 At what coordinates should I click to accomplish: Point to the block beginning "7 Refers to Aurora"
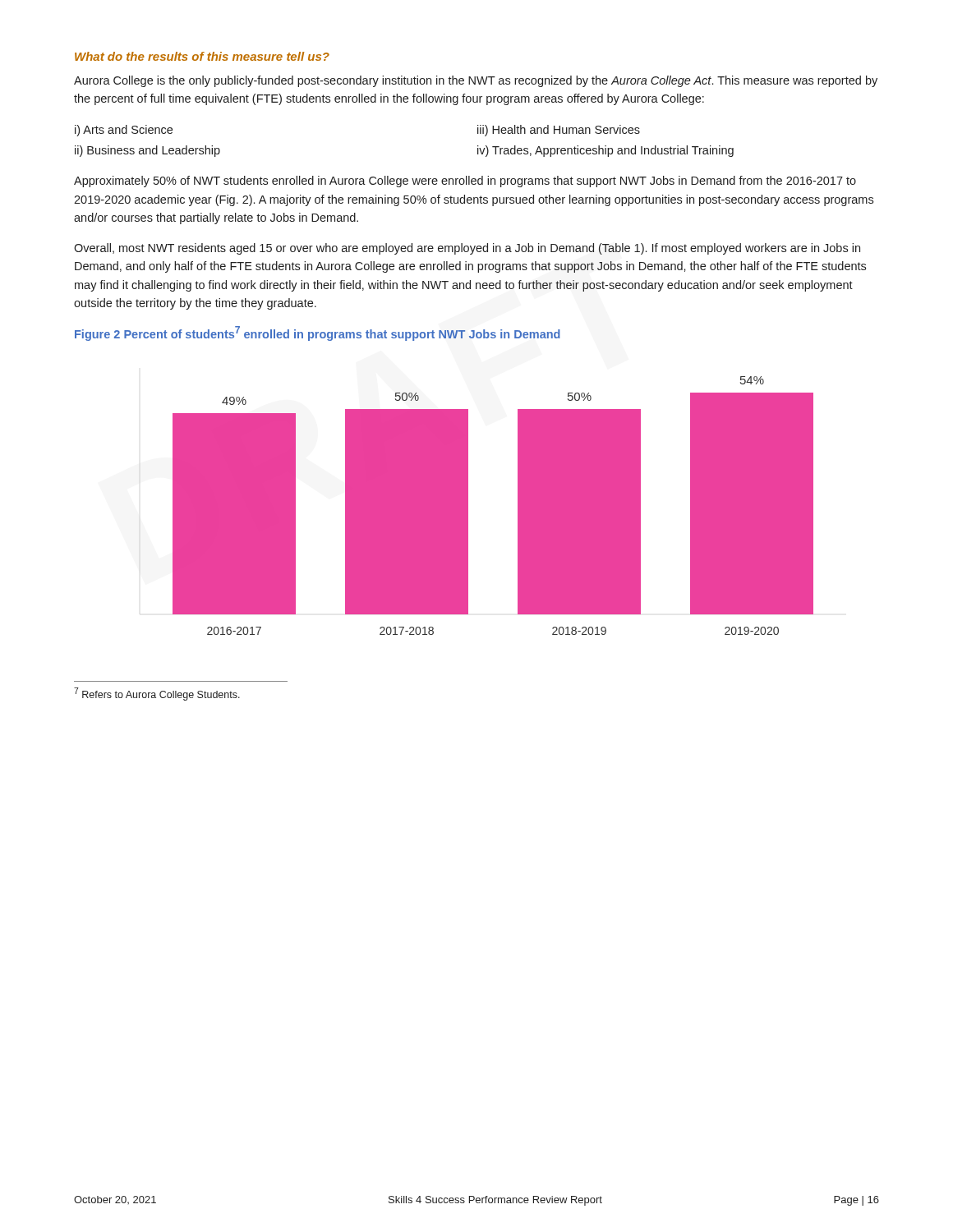click(x=157, y=693)
